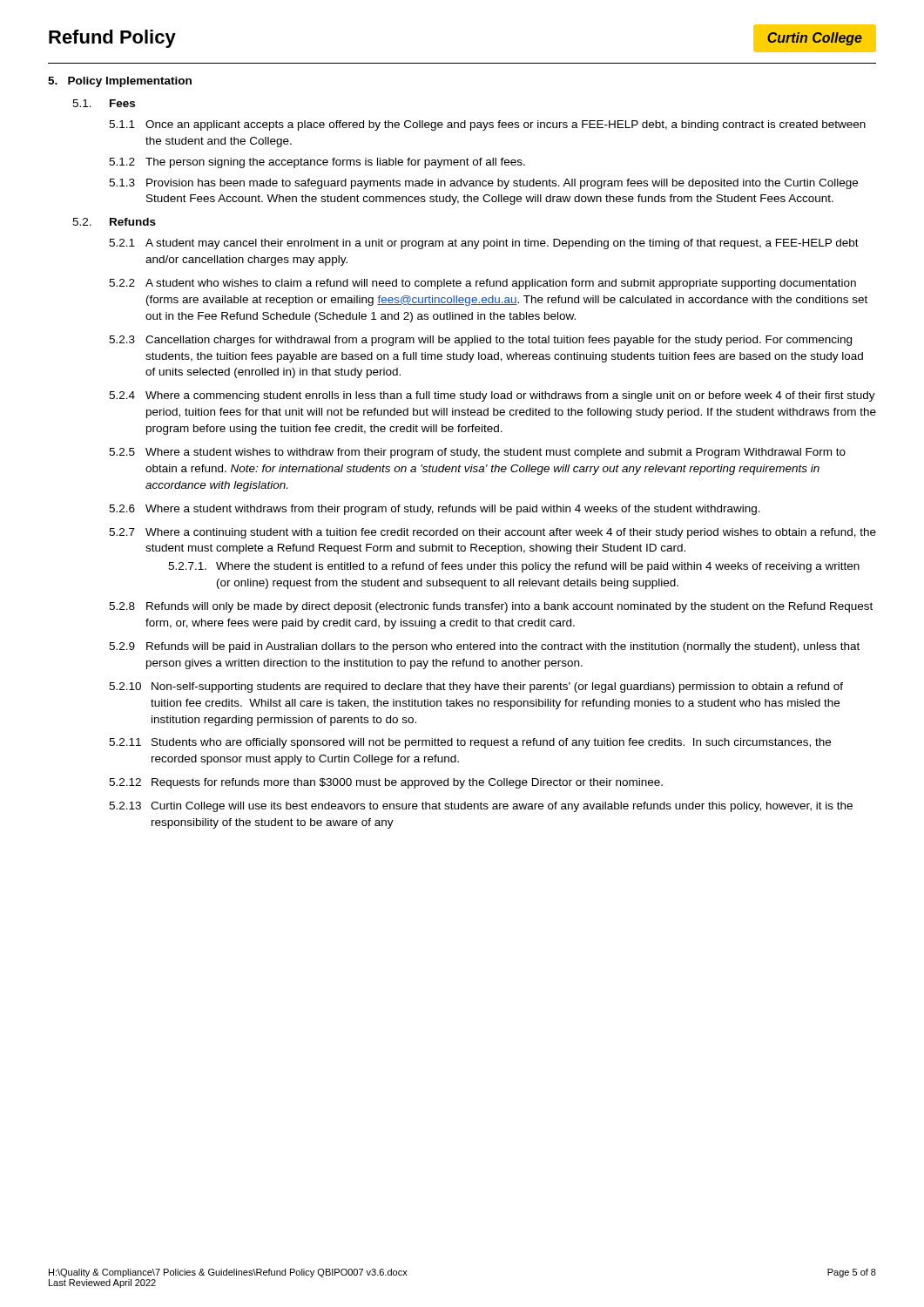Find the block on this page that starts "5.2.11 Students who"
924x1307 pixels.
(x=492, y=751)
